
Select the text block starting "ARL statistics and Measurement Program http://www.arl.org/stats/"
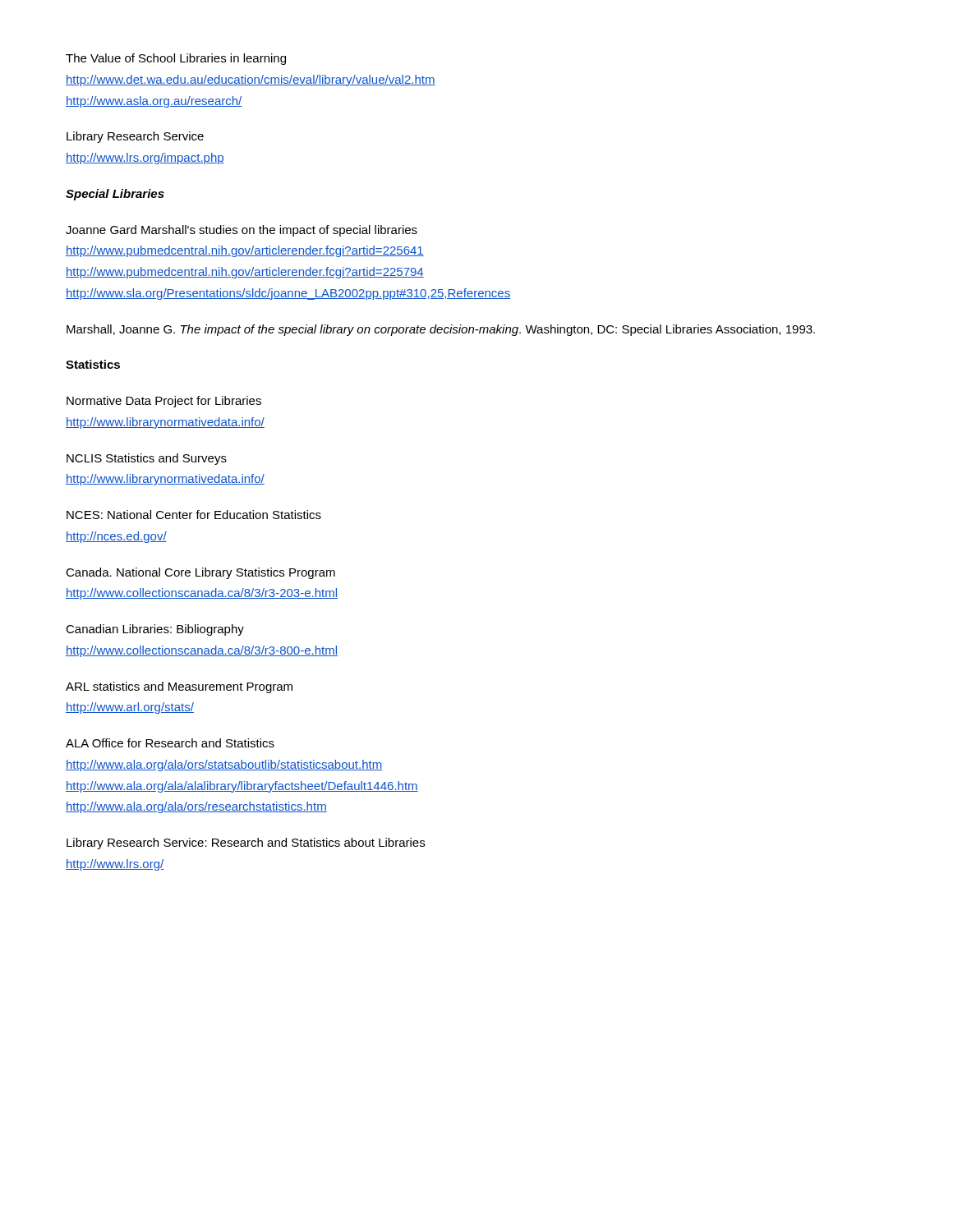[x=179, y=687]
